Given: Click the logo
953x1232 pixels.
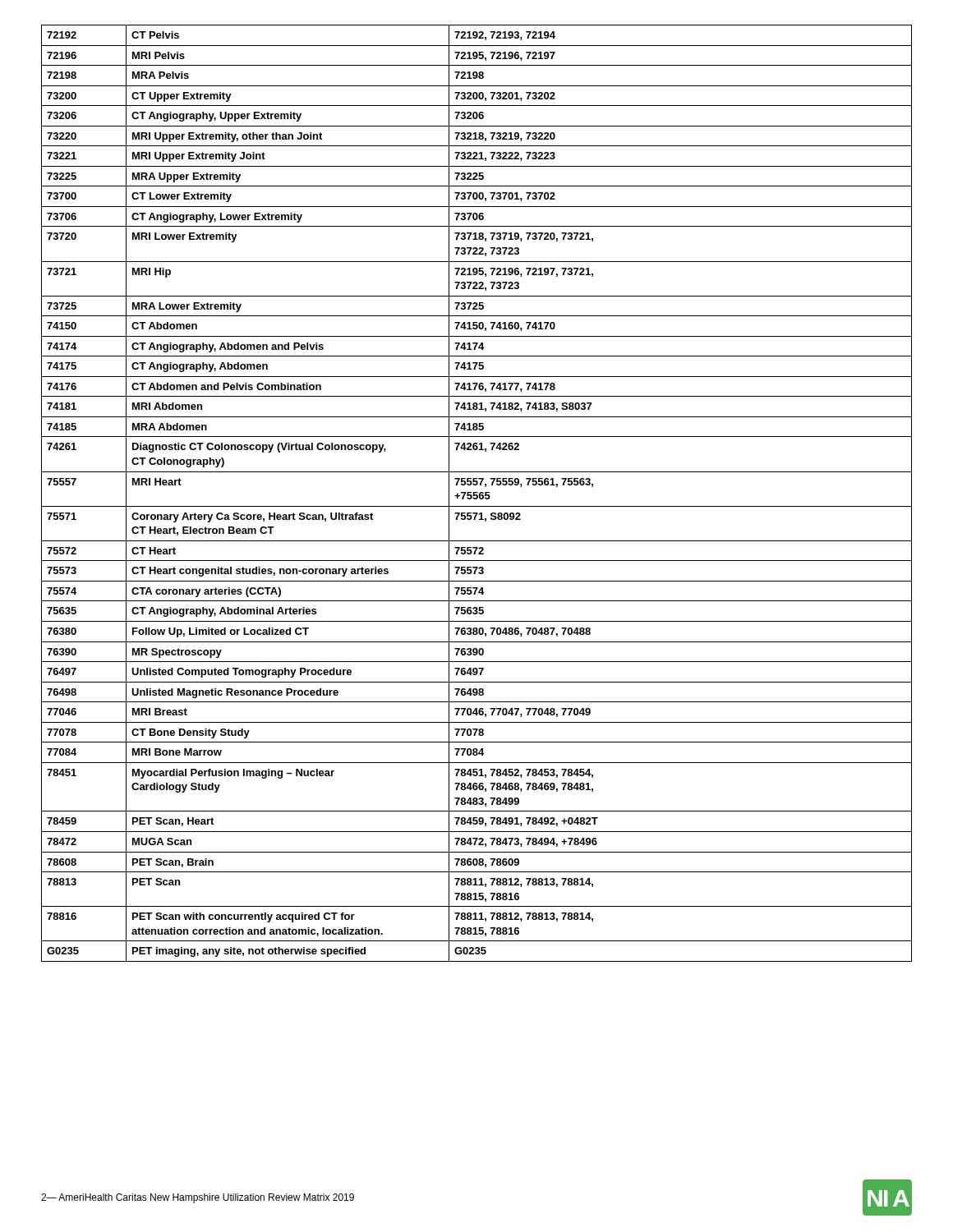Looking at the screenshot, I should [887, 1198].
